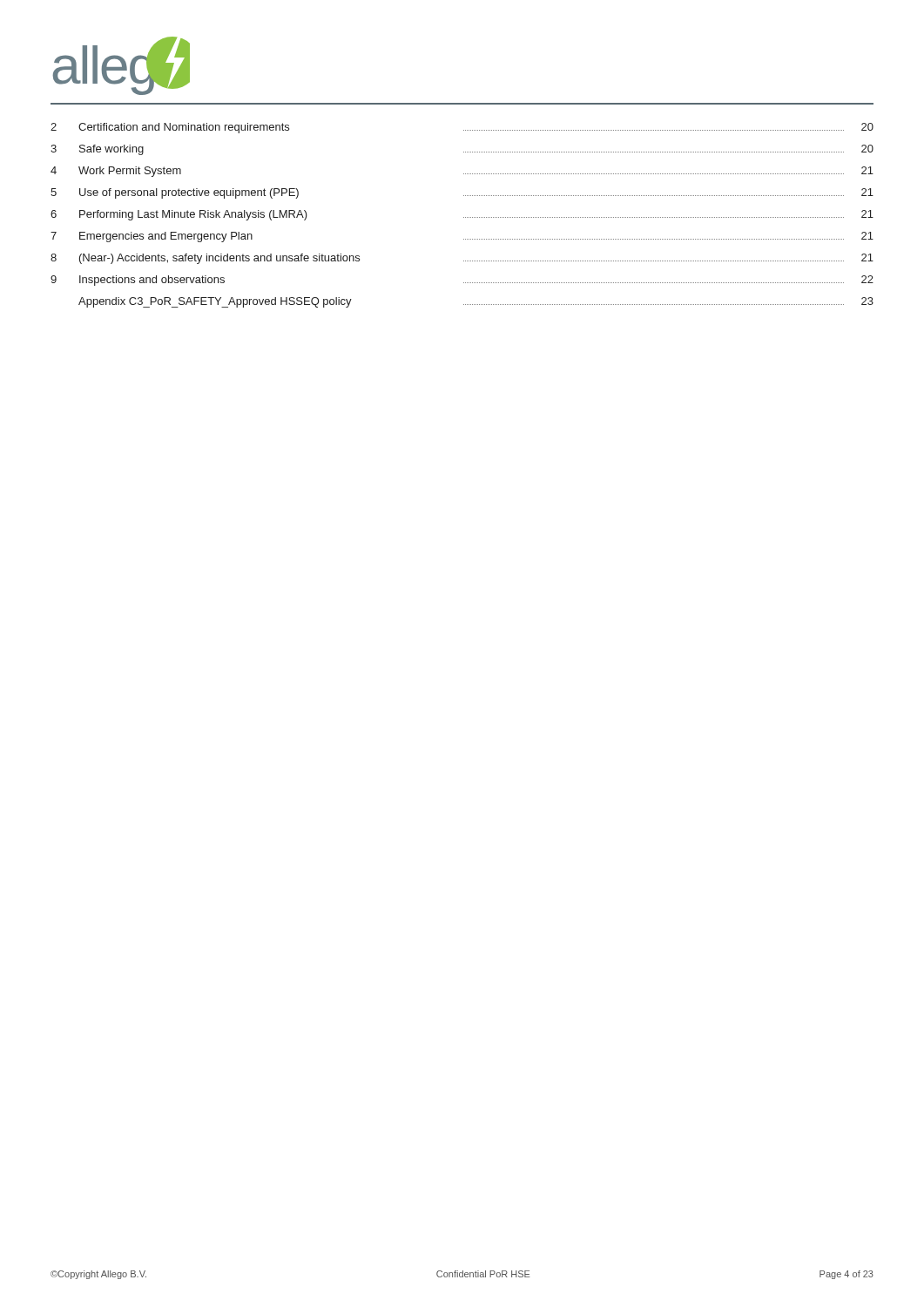Locate the block starting "4 Work Permit"

462,170
